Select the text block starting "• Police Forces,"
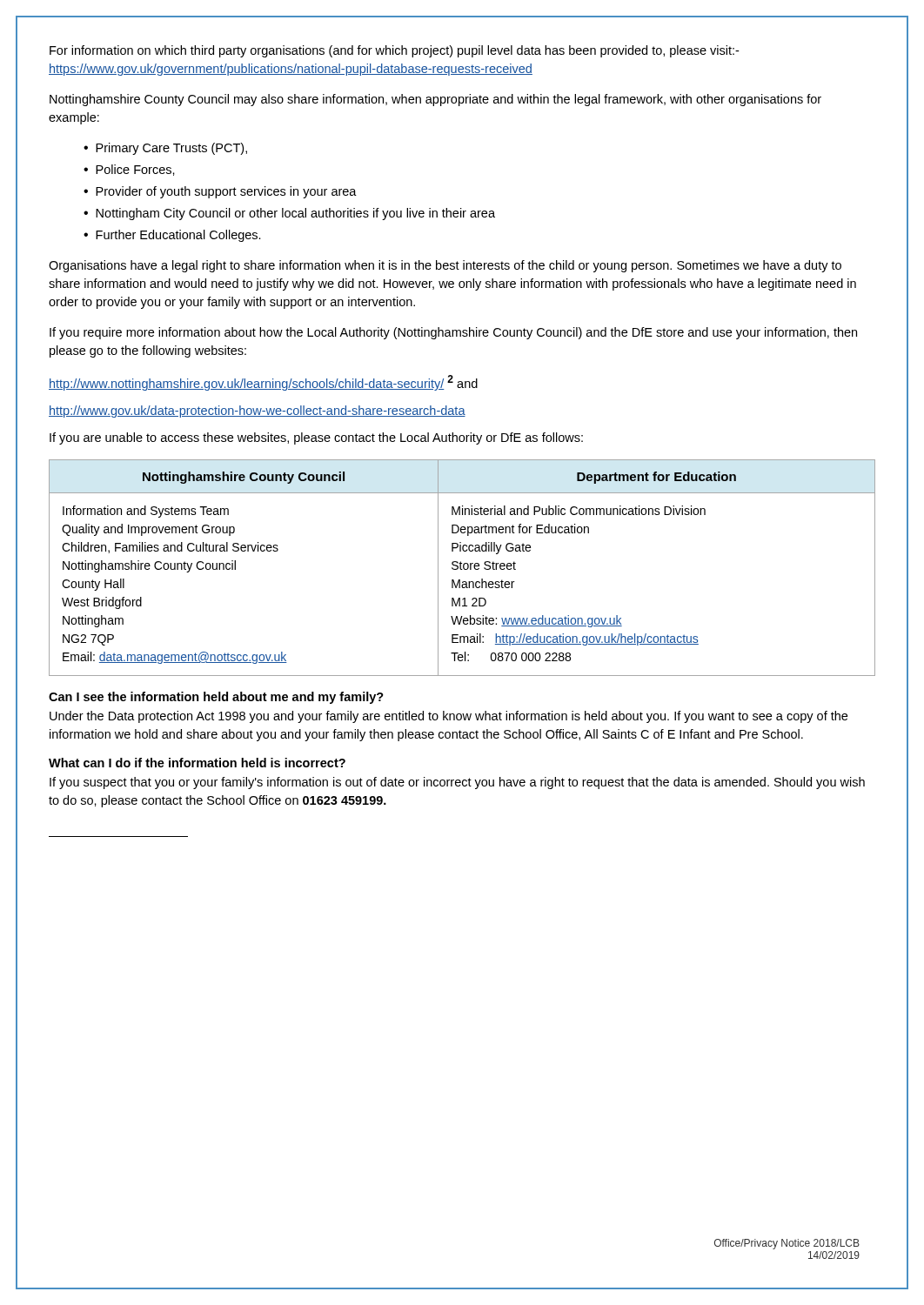The height and width of the screenshot is (1305, 924). pyautogui.click(x=129, y=170)
